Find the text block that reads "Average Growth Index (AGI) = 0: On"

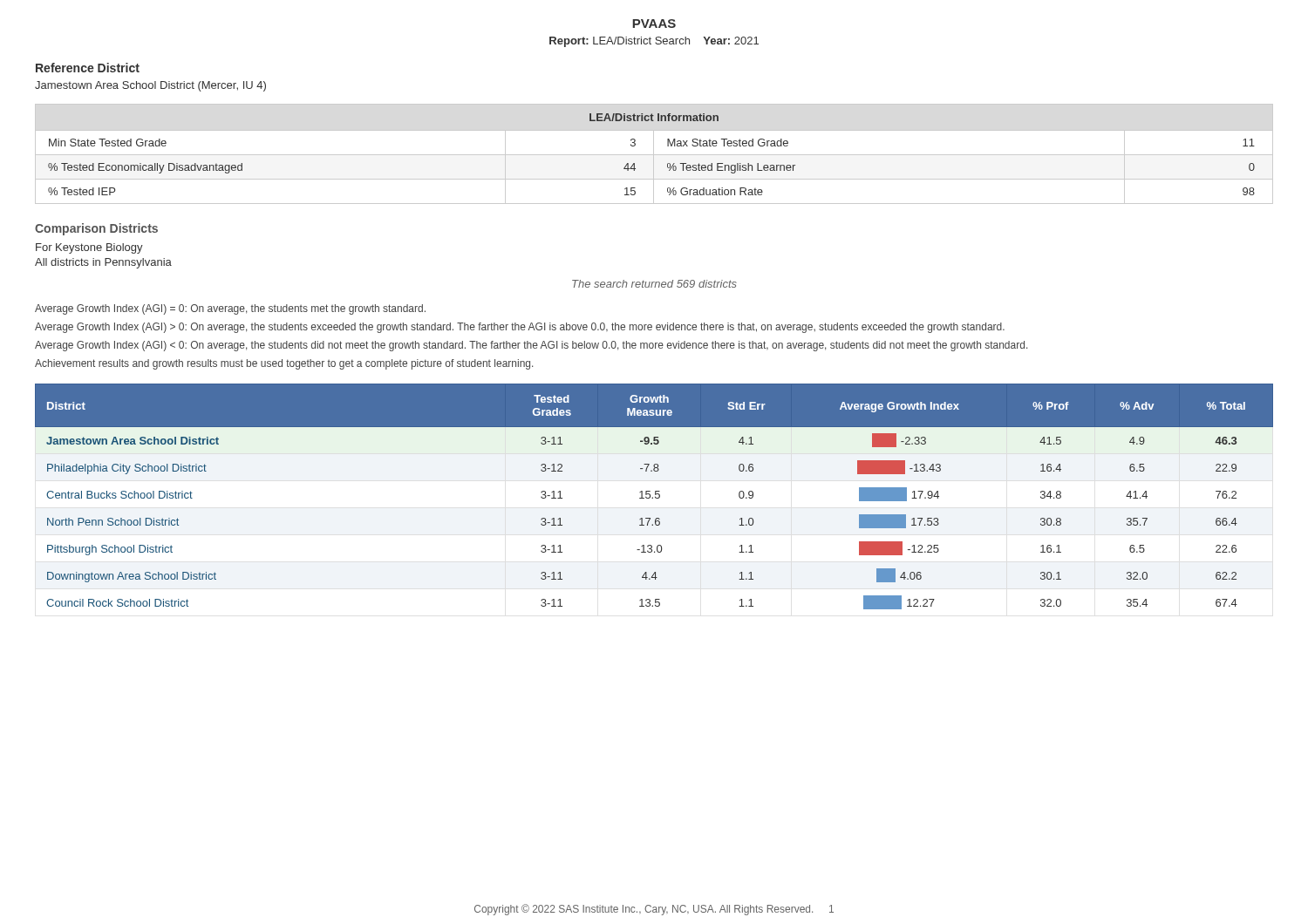tap(231, 309)
